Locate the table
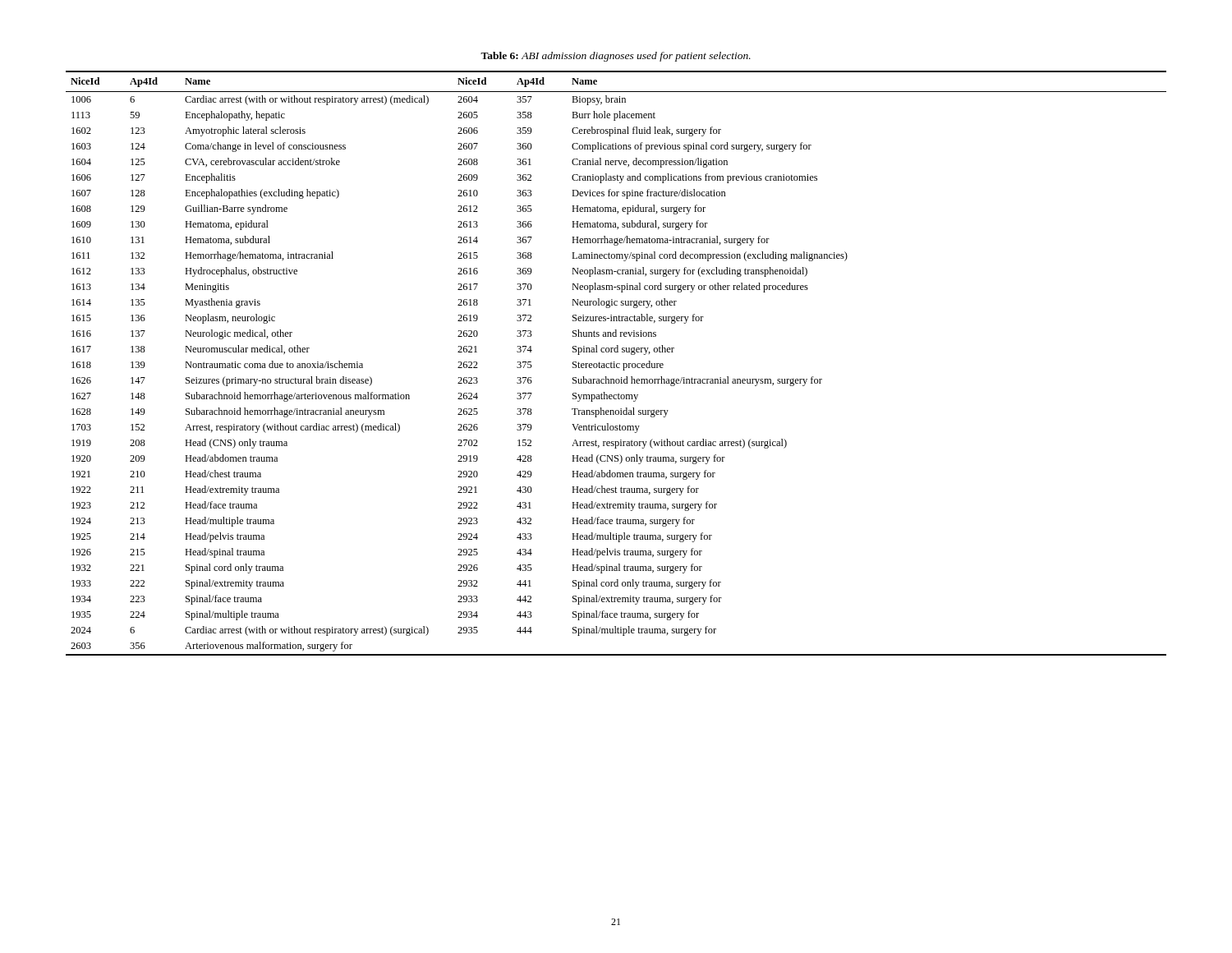This screenshot has width=1232, height=953. coord(616,363)
